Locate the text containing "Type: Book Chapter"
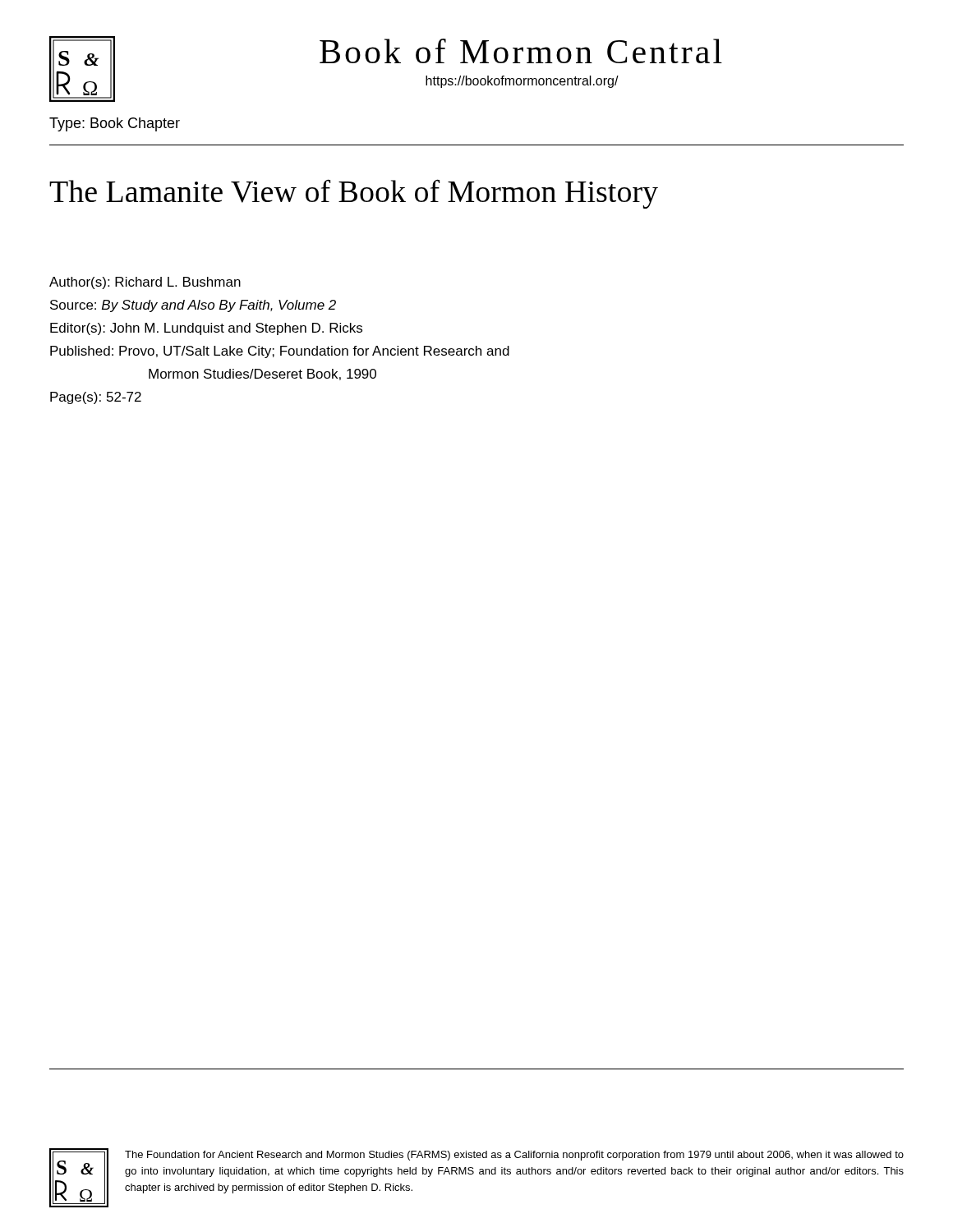 point(115,123)
